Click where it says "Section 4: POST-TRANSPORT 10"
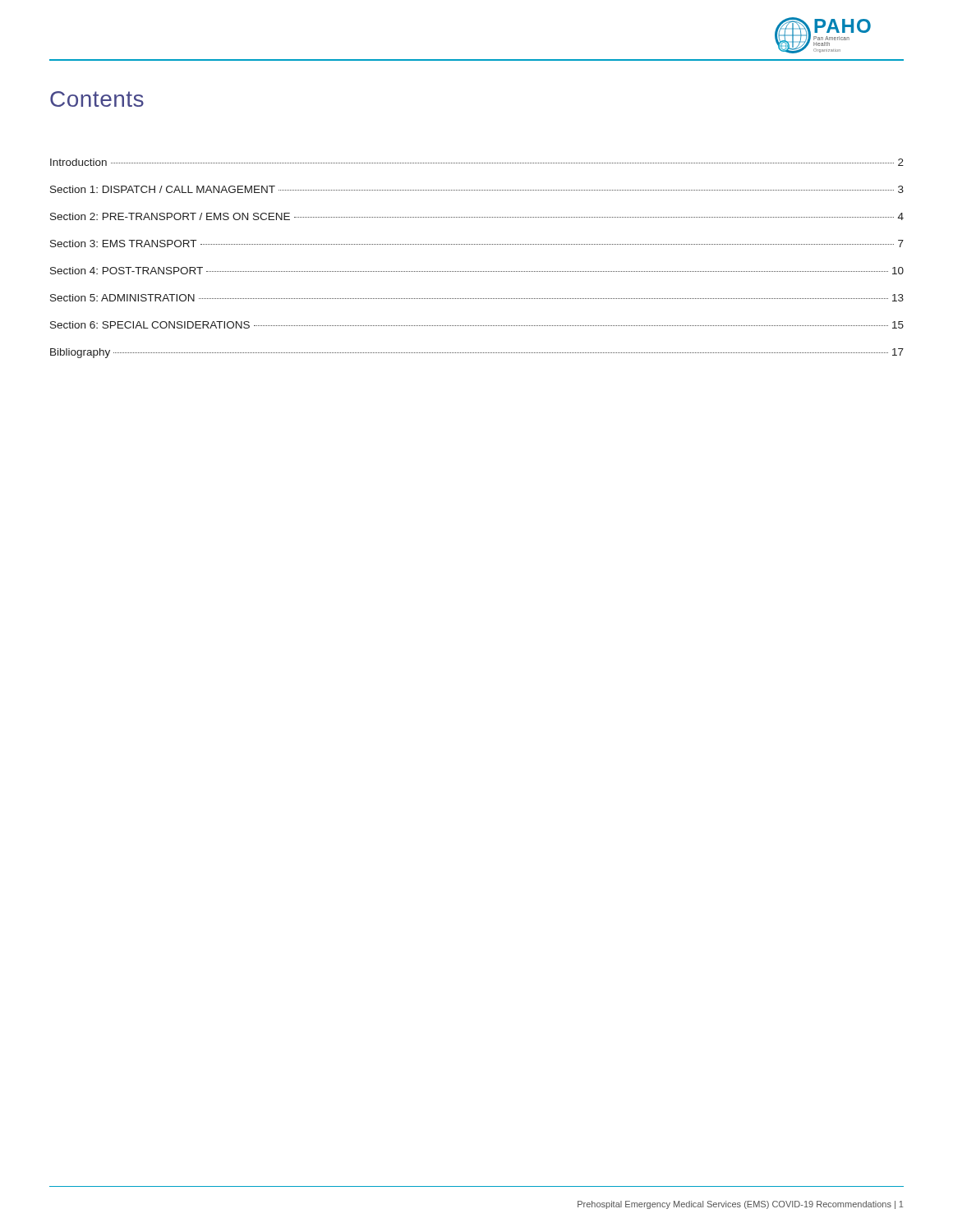The width and height of the screenshot is (953, 1232). point(476,271)
